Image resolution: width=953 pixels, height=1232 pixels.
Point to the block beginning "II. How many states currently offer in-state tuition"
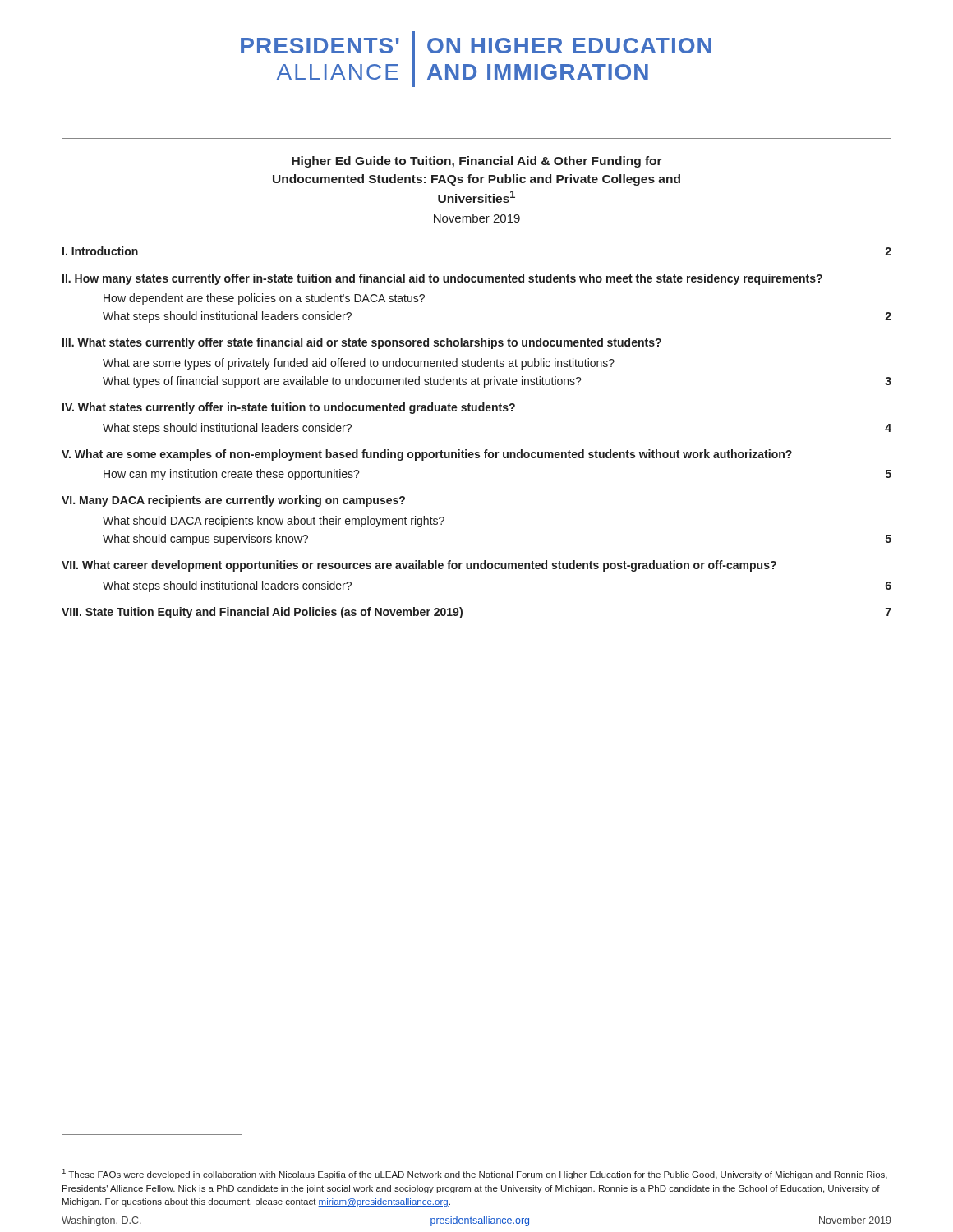click(469, 278)
